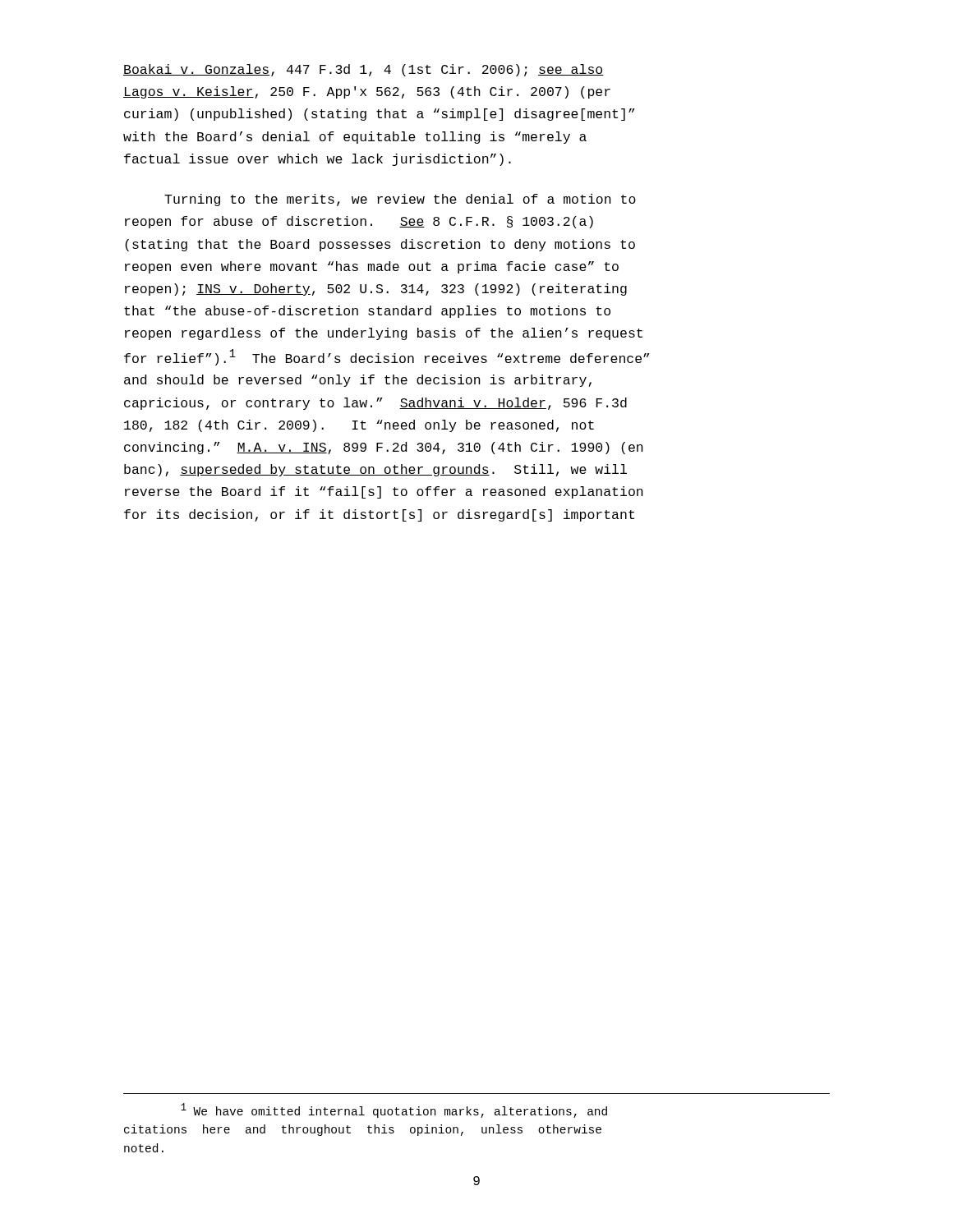Point to the element starting "Turning to the merits, we"
953x1232 pixels.
click(387, 358)
